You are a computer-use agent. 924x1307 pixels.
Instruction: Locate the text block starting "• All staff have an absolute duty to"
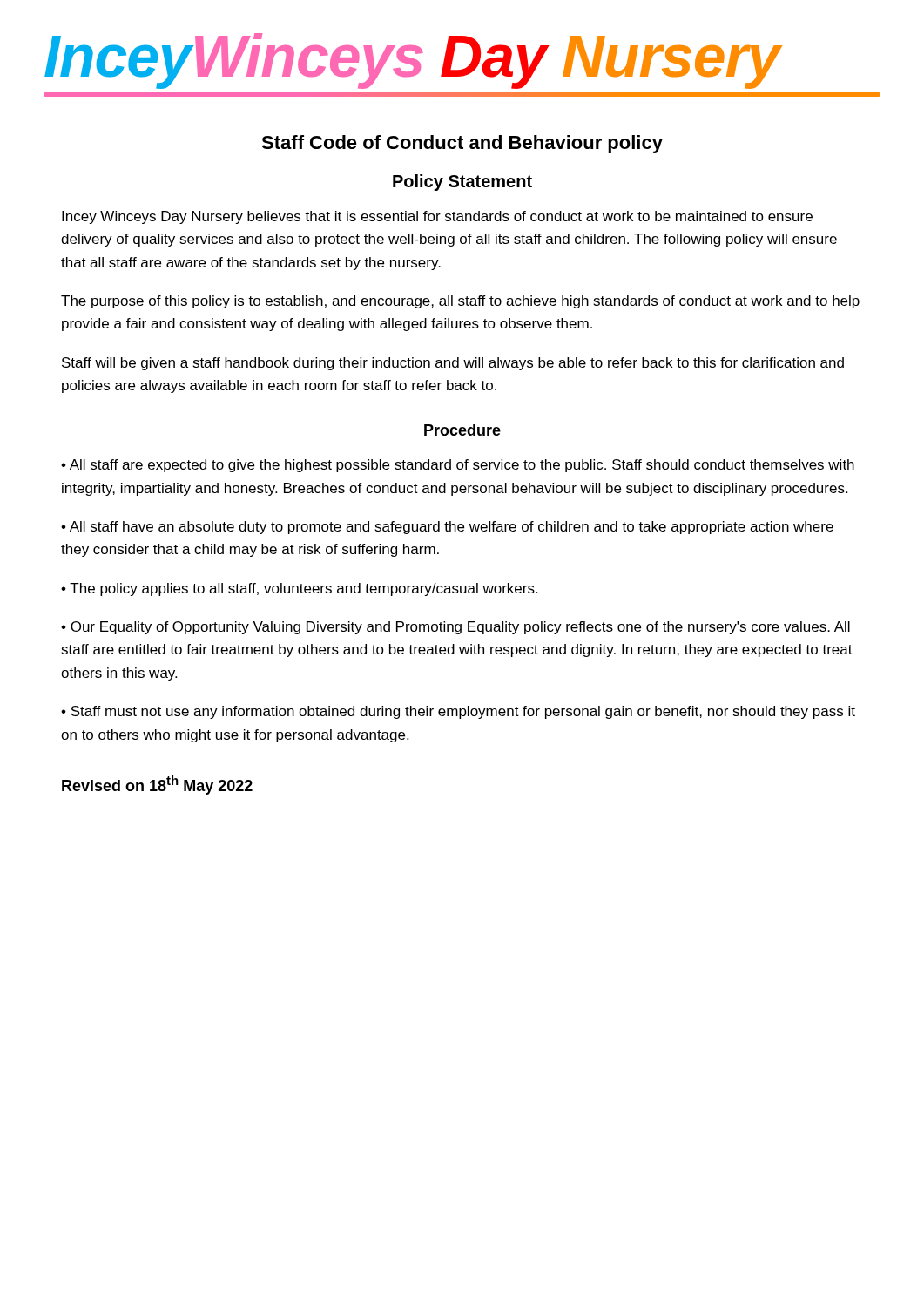(x=462, y=539)
